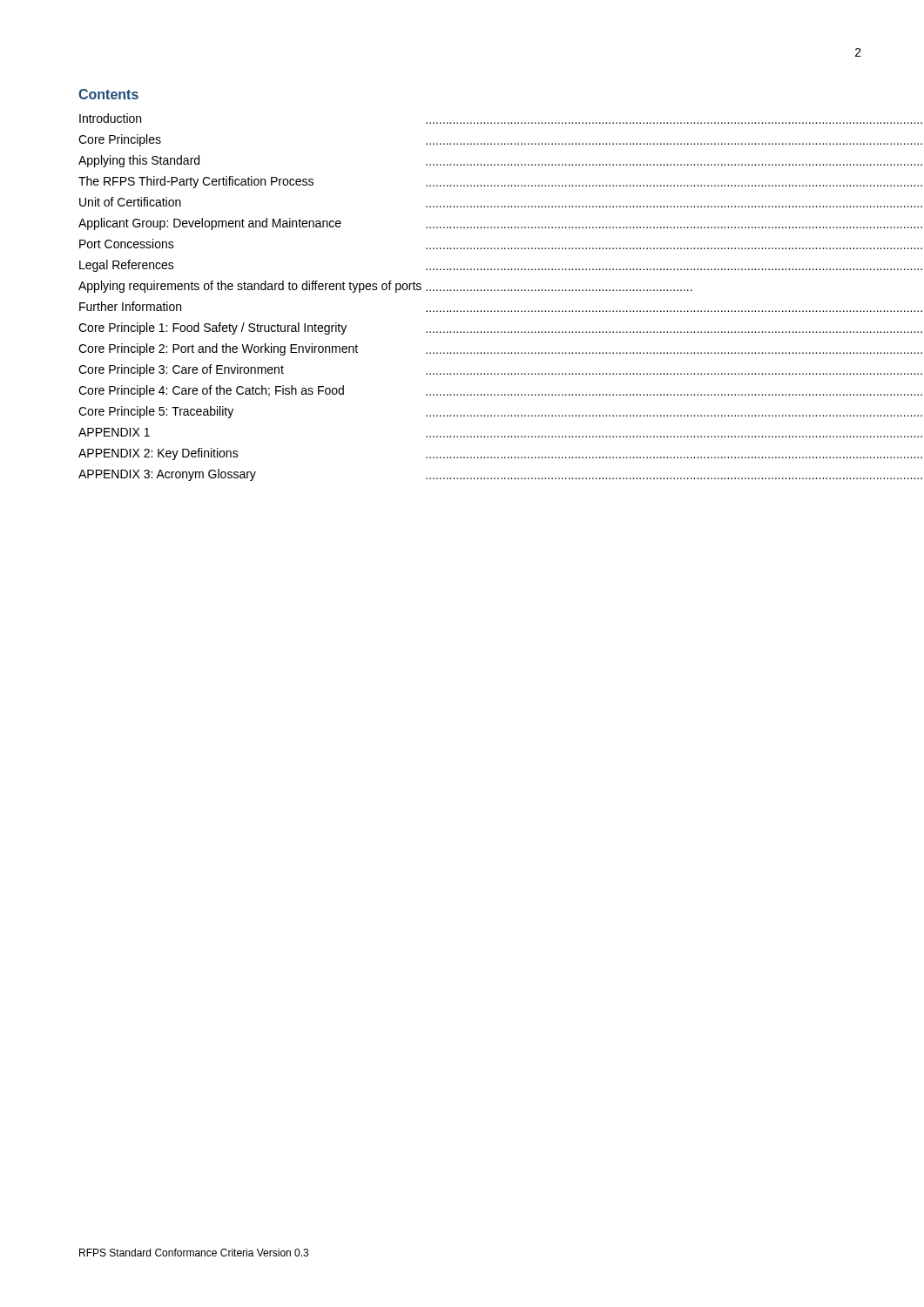Navigate to the text block starting "The RFPS Third-Party Certification Process"

[501, 181]
